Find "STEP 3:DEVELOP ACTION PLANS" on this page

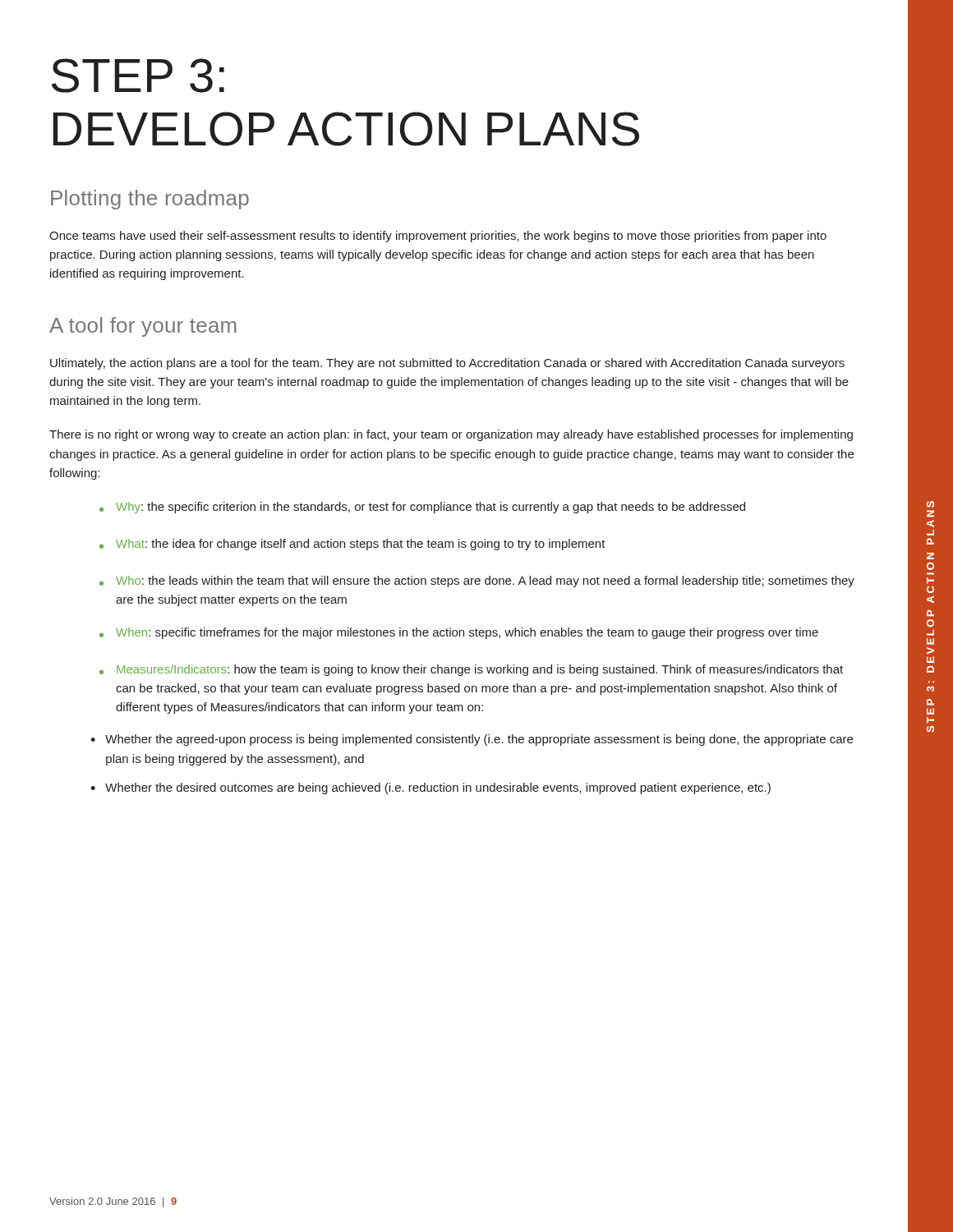coord(452,103)
